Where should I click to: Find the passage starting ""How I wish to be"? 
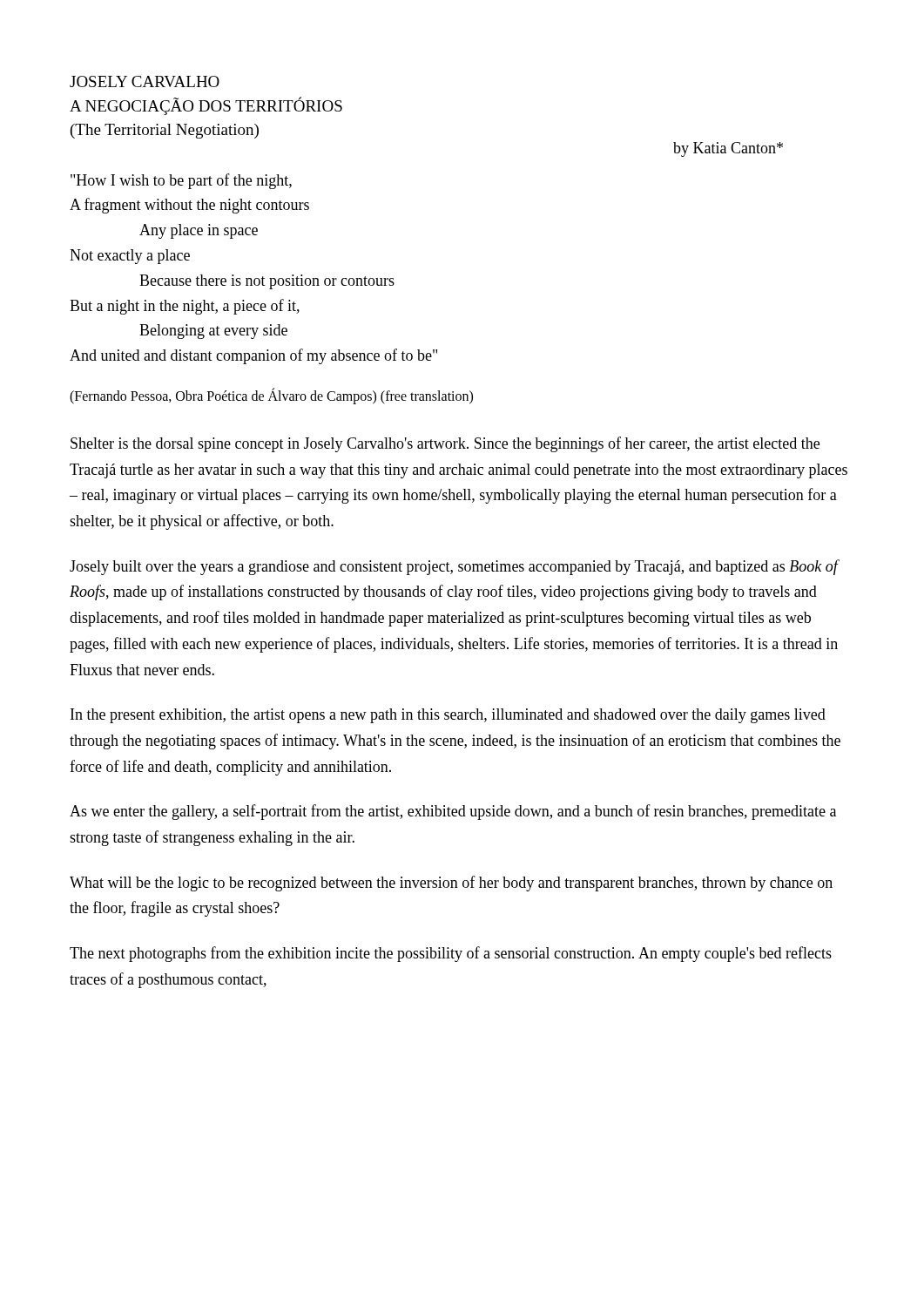[254, 268]
